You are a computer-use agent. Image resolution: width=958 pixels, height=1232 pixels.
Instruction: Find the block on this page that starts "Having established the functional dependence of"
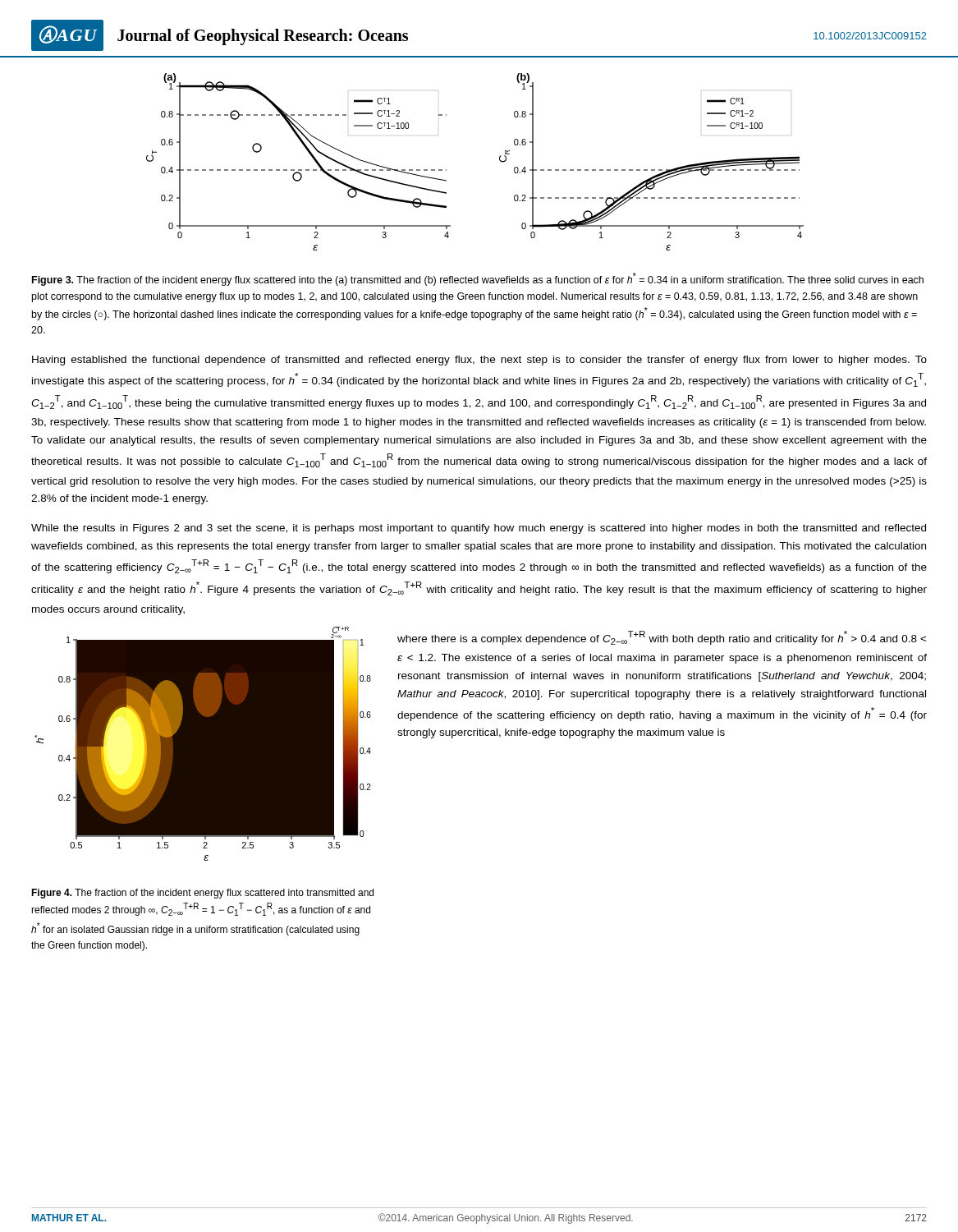(x=479, y=429)
